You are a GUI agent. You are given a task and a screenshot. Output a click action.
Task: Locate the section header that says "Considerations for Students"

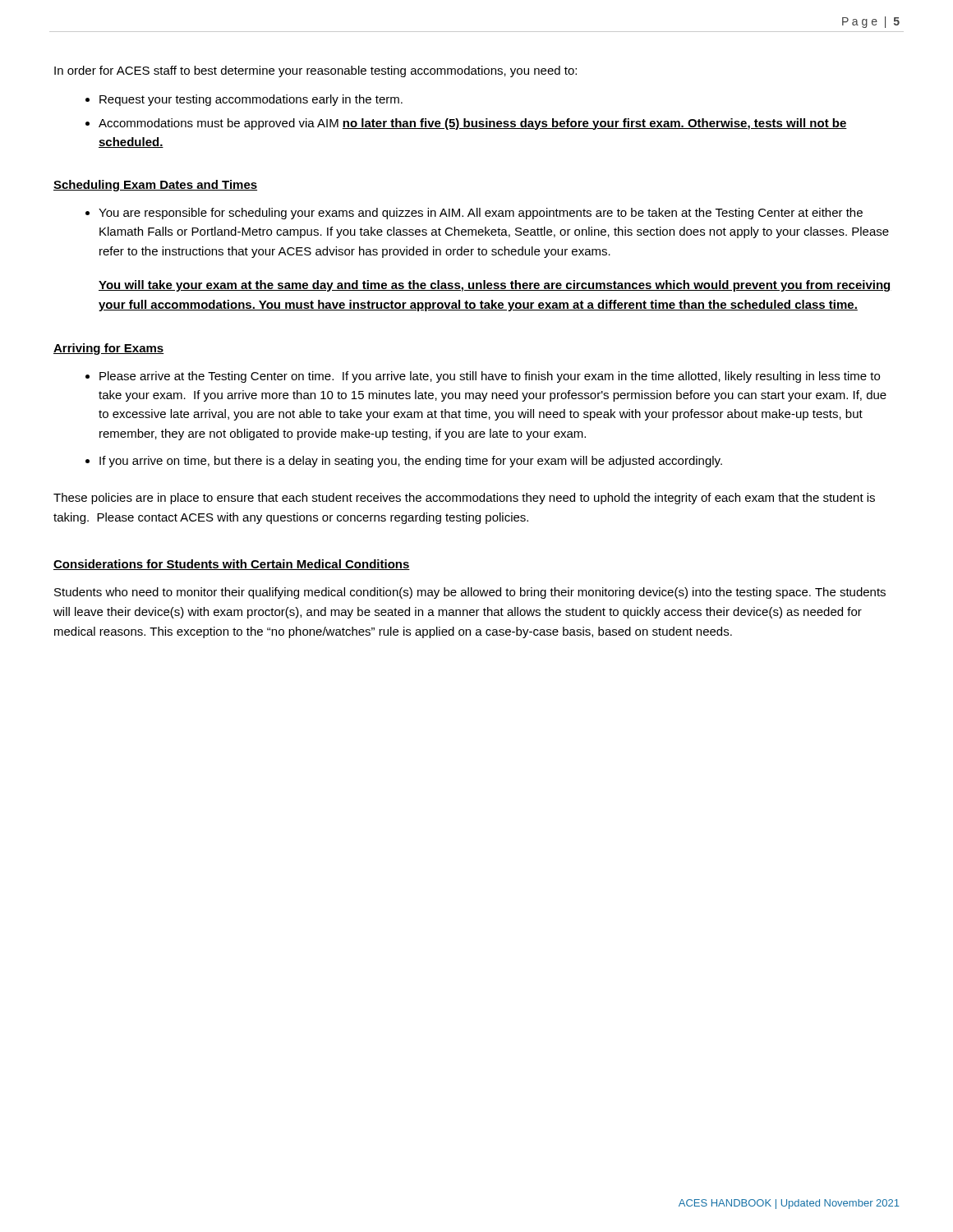coord(231,564)
